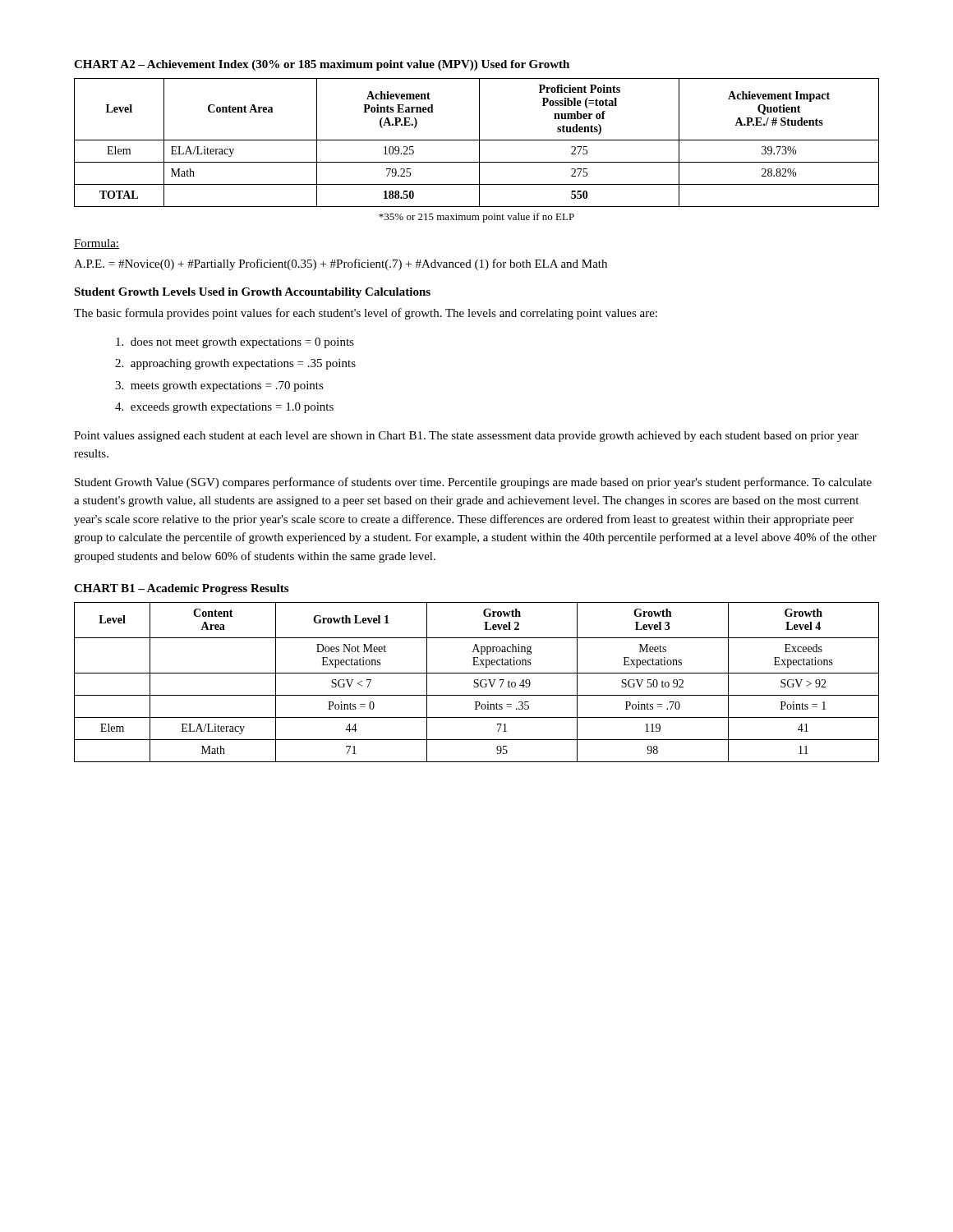Find the passage starting "The basic formula provides point values for"
Image resolution: width=953 pixels, height=1232 pixels.
[366, 313]
